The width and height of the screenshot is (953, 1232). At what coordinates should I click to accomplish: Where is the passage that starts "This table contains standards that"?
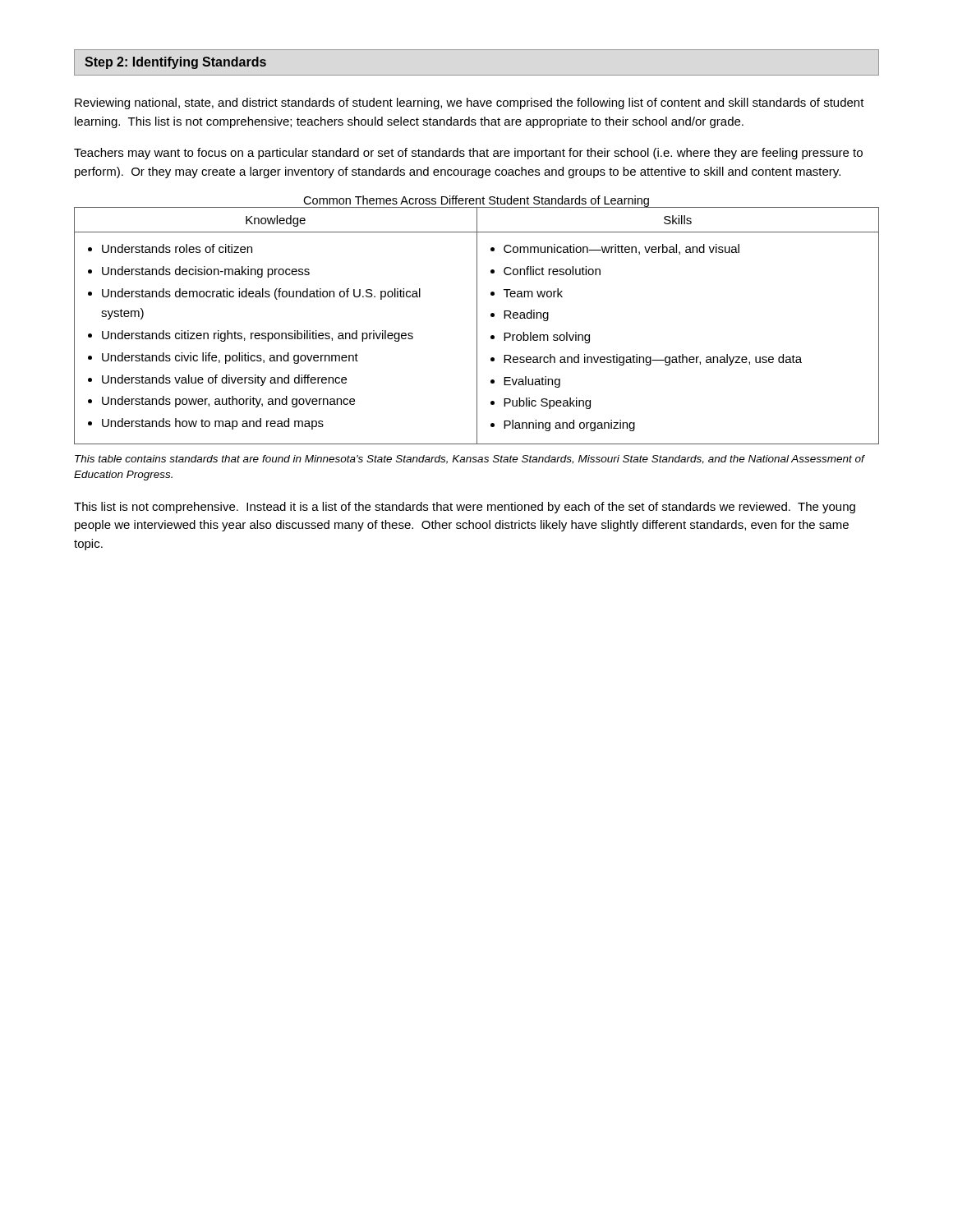click(x=469, y=467)
